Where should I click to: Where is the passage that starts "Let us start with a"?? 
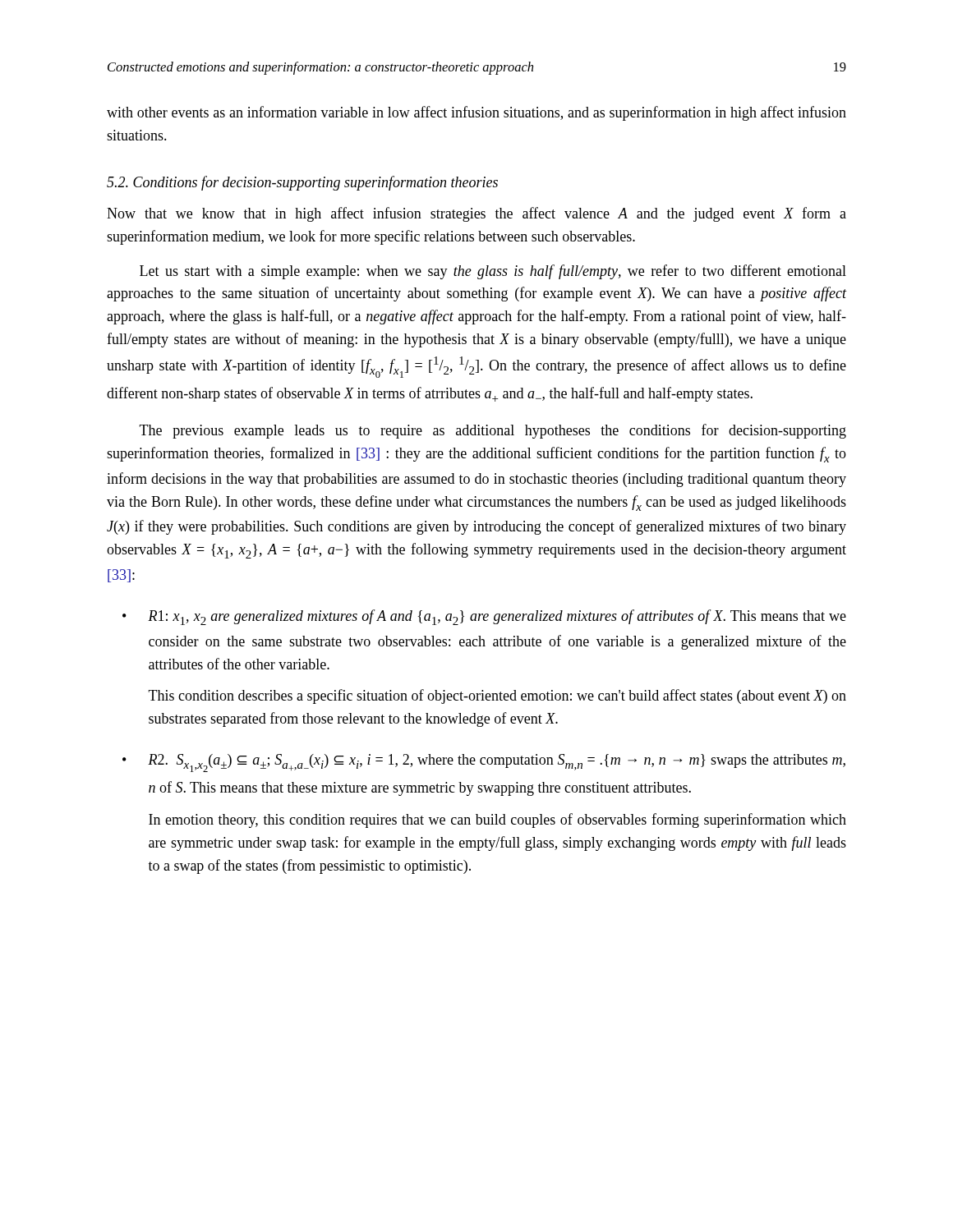(x=476, y=334)
